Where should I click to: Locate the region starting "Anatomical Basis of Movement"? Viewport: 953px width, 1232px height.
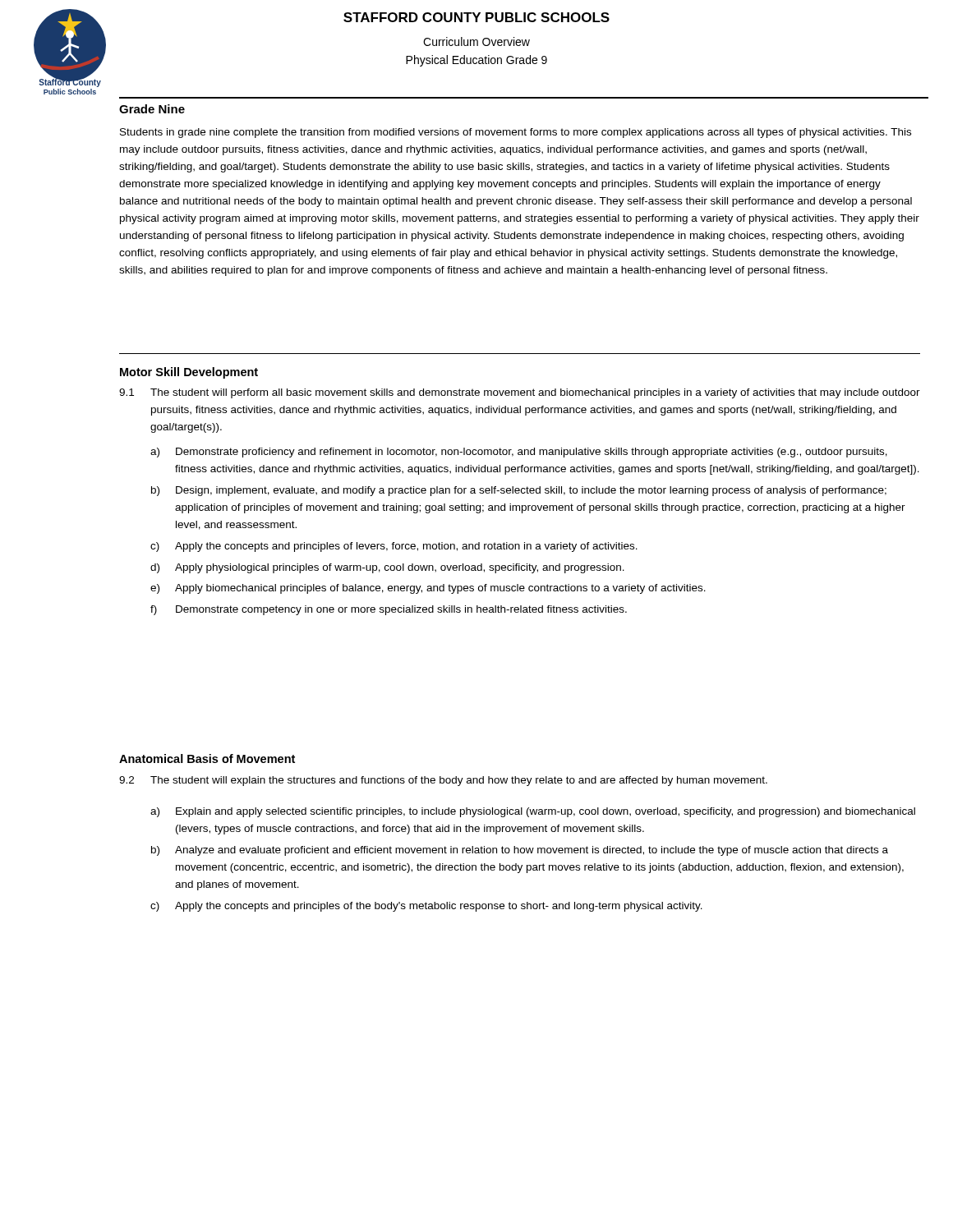(207, 759)
